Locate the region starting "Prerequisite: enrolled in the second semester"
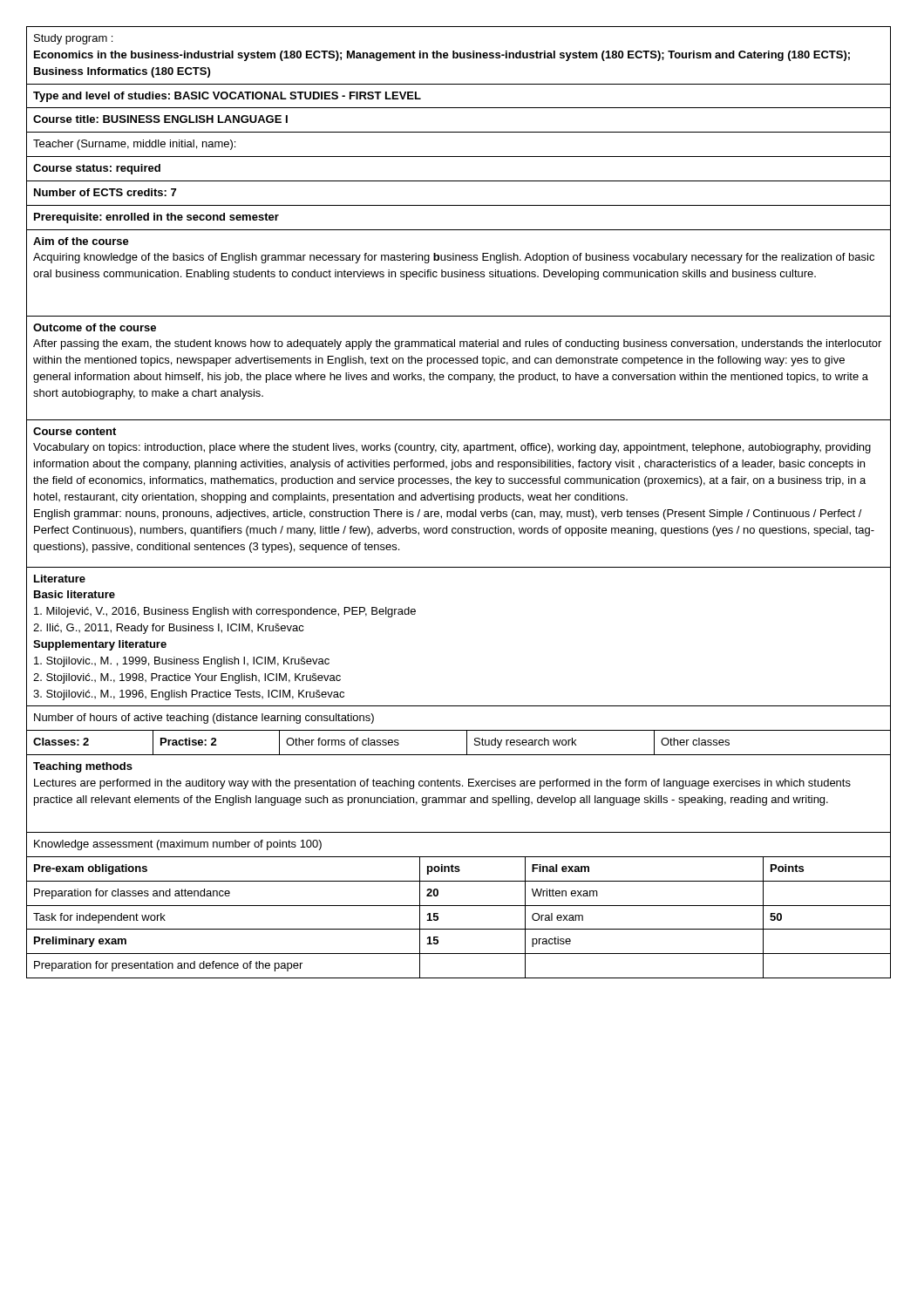The height and width of the screenshot is (1308, 924). pyautogui.click(x=156, y=216)
